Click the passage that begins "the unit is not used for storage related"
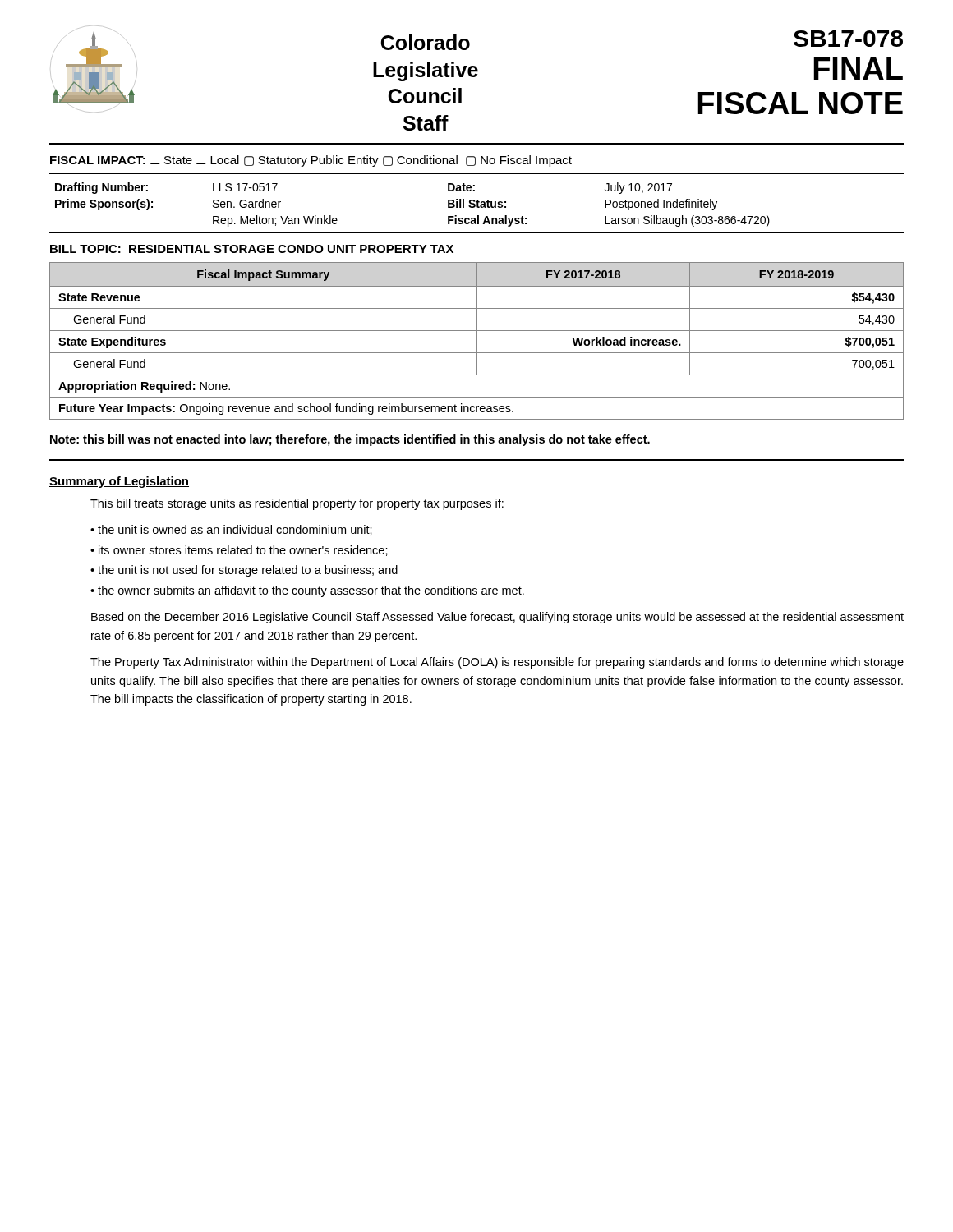This screenshot has height=1232, width=953. click(248, 570)
